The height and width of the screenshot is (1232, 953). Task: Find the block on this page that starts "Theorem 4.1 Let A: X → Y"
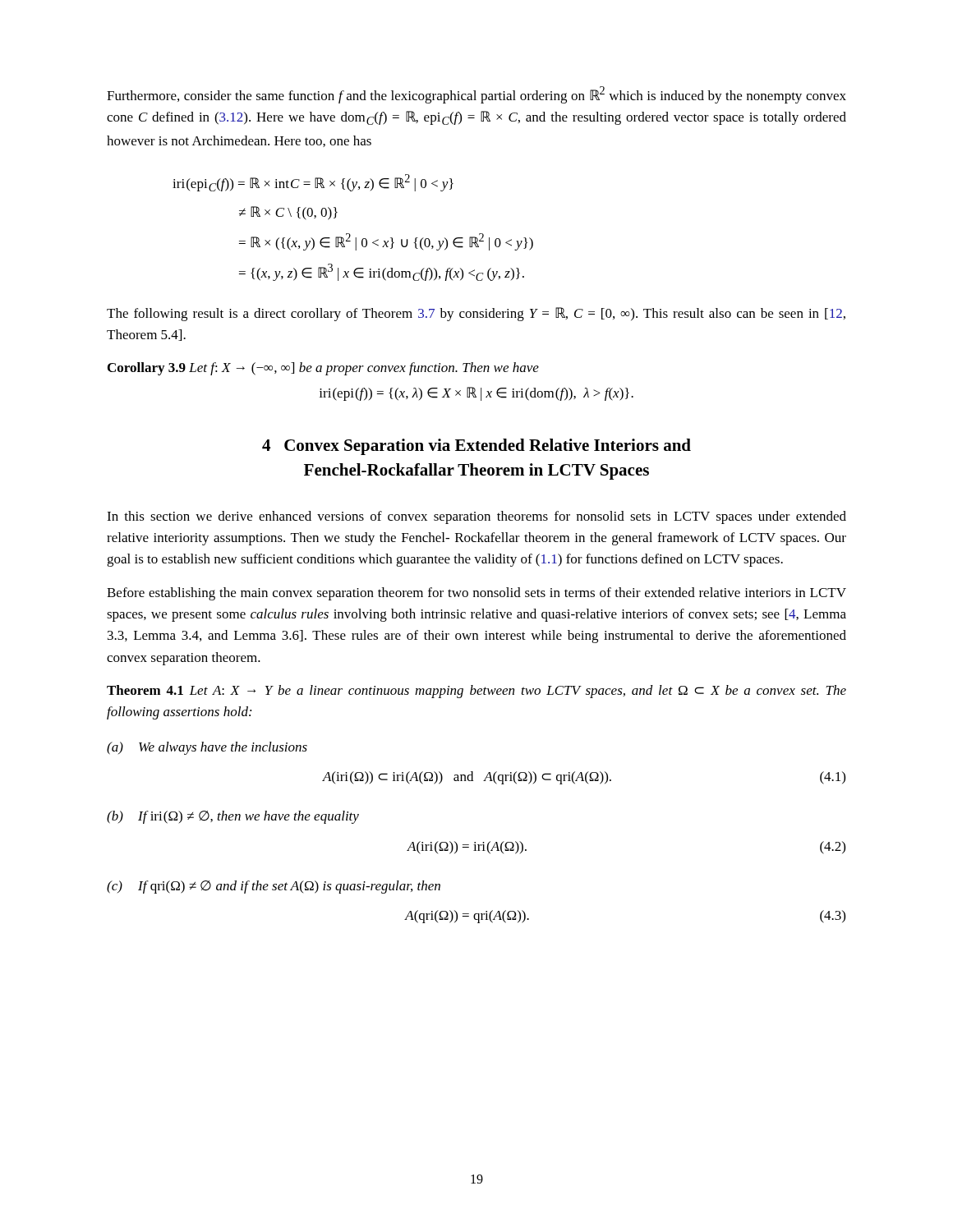[x=476, y=702]
